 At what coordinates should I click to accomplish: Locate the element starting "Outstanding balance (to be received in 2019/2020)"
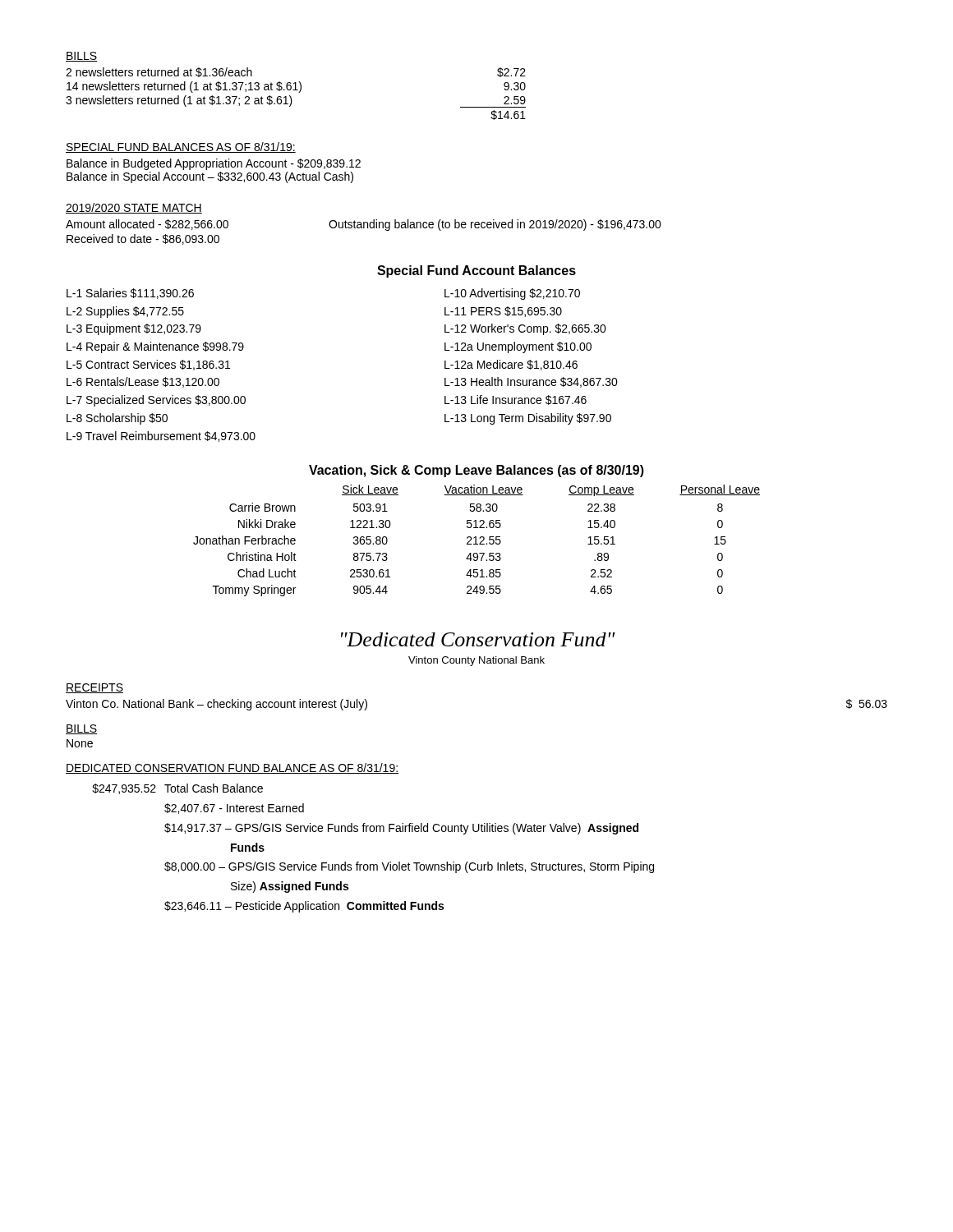(495, 224)
